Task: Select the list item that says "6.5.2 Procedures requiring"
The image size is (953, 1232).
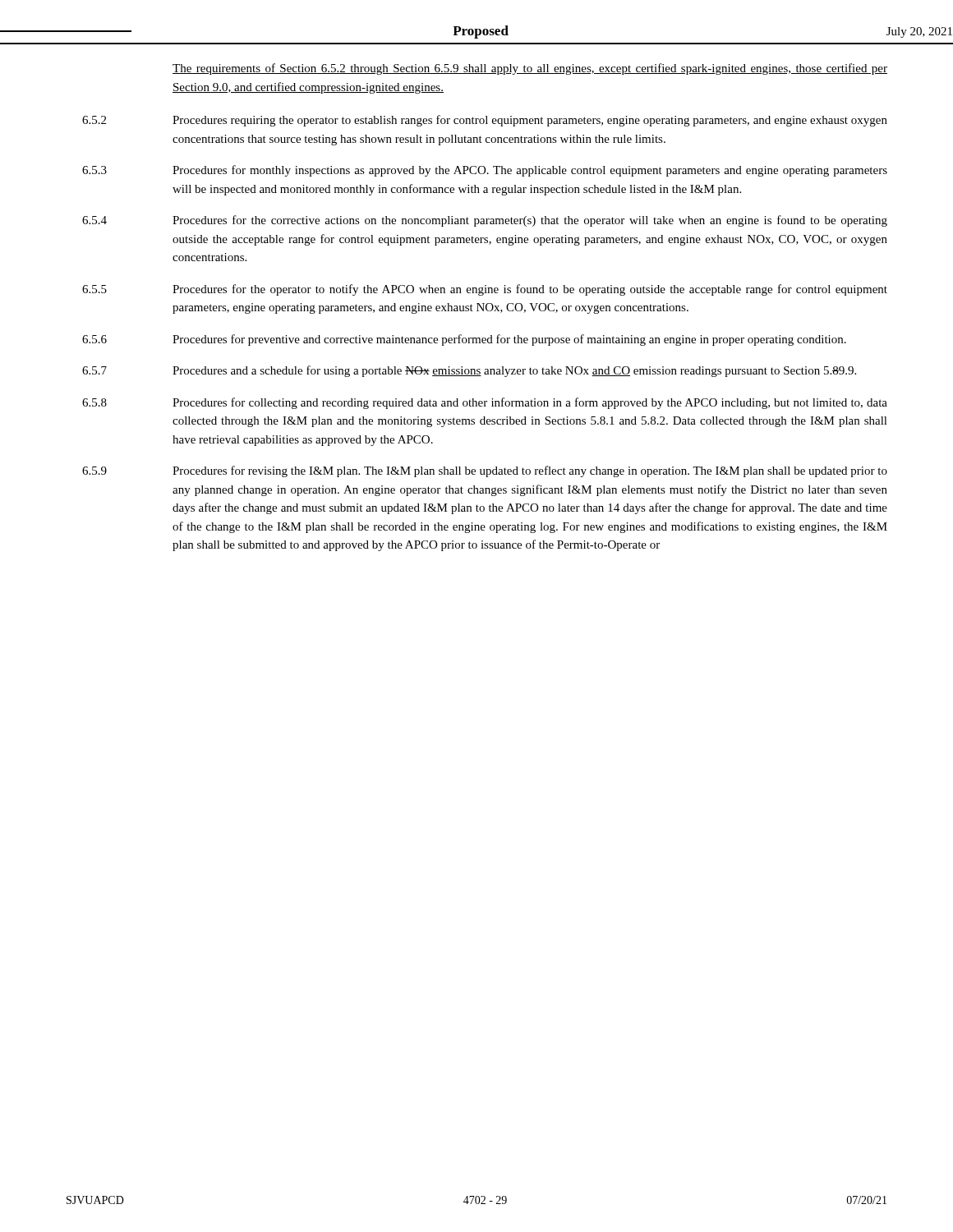Action: point(485,129)
